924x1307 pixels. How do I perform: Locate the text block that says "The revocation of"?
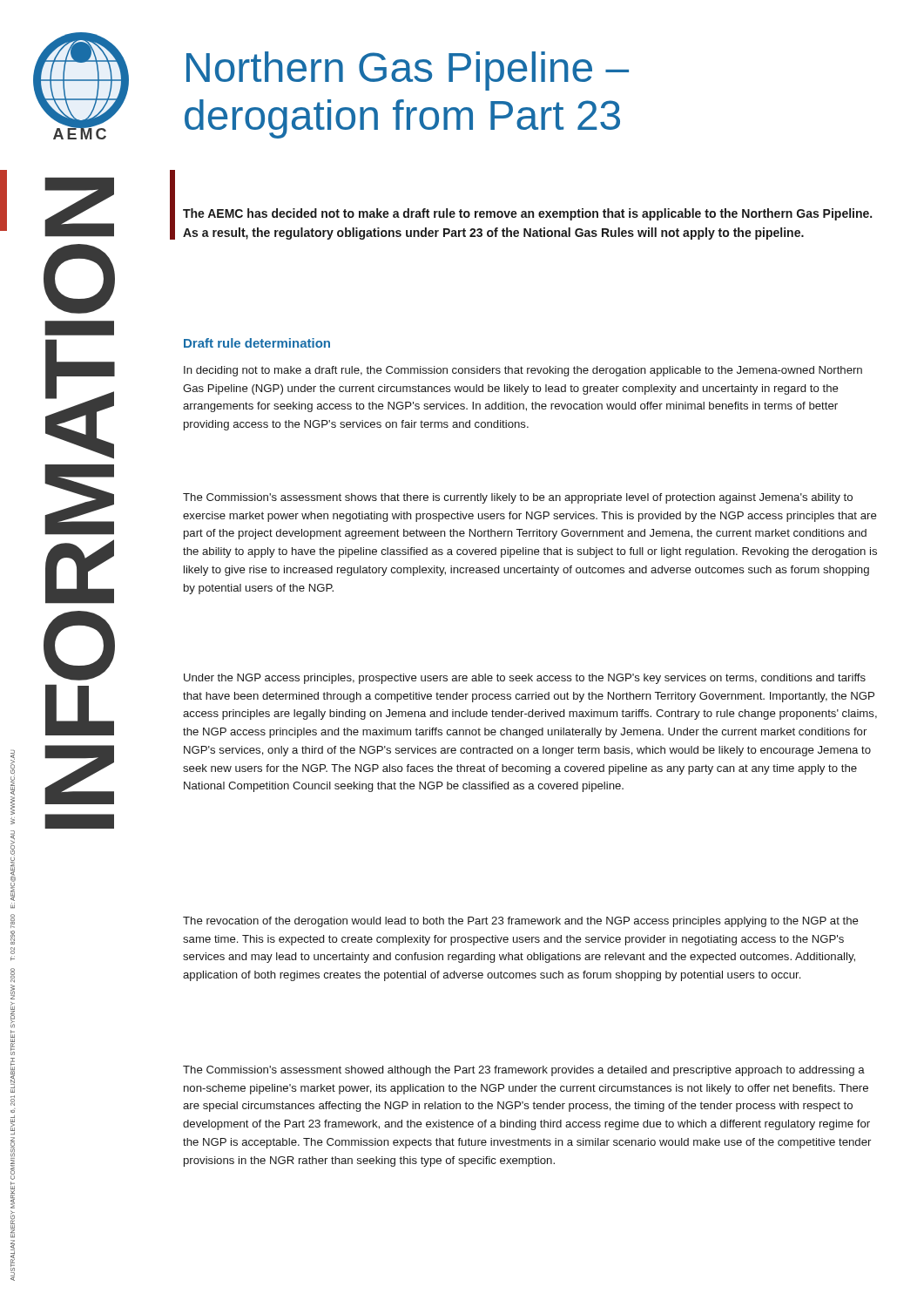coord(531,948)
